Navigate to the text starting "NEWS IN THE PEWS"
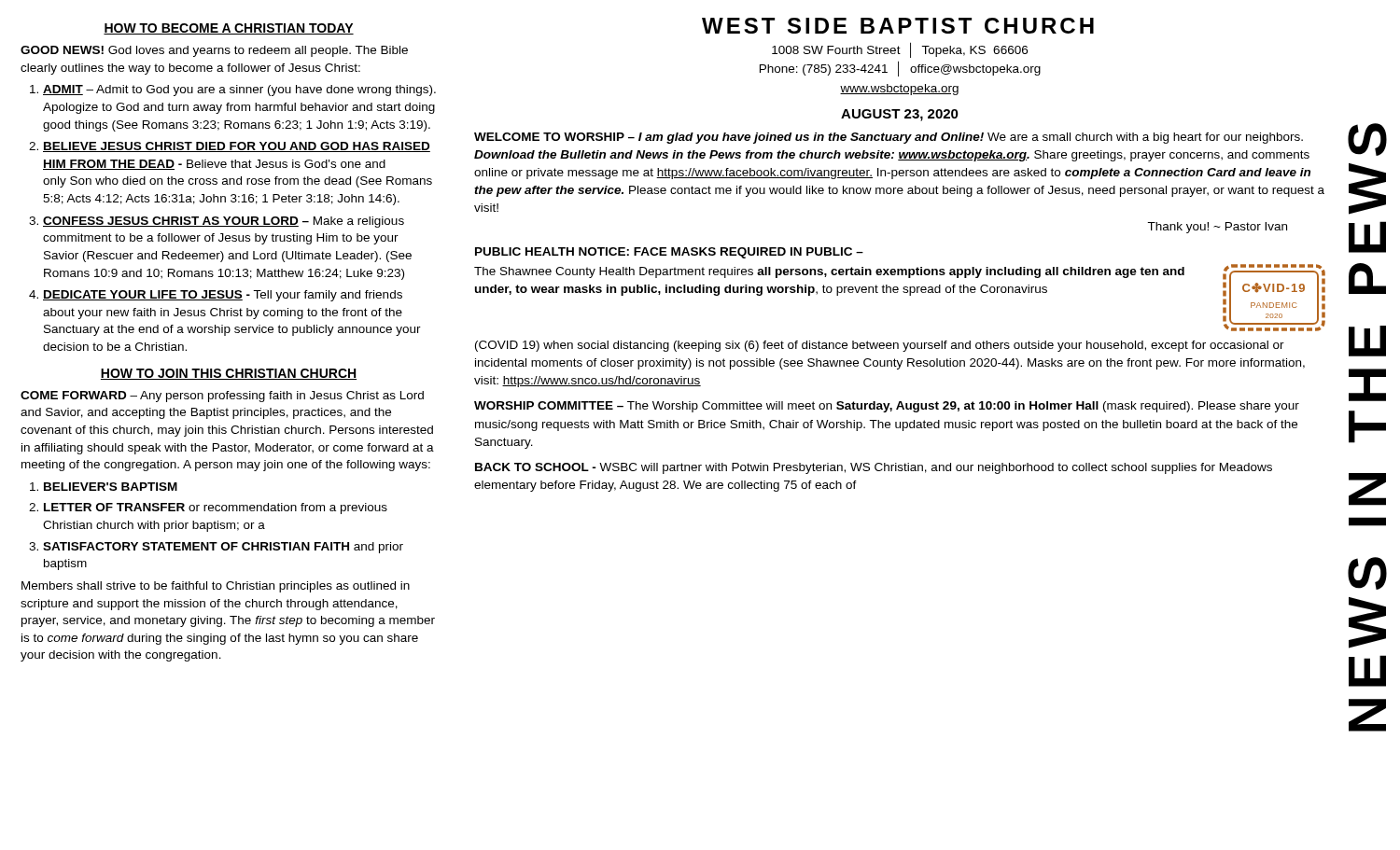Screen dimensions: 850x1400 (1366, 425)
